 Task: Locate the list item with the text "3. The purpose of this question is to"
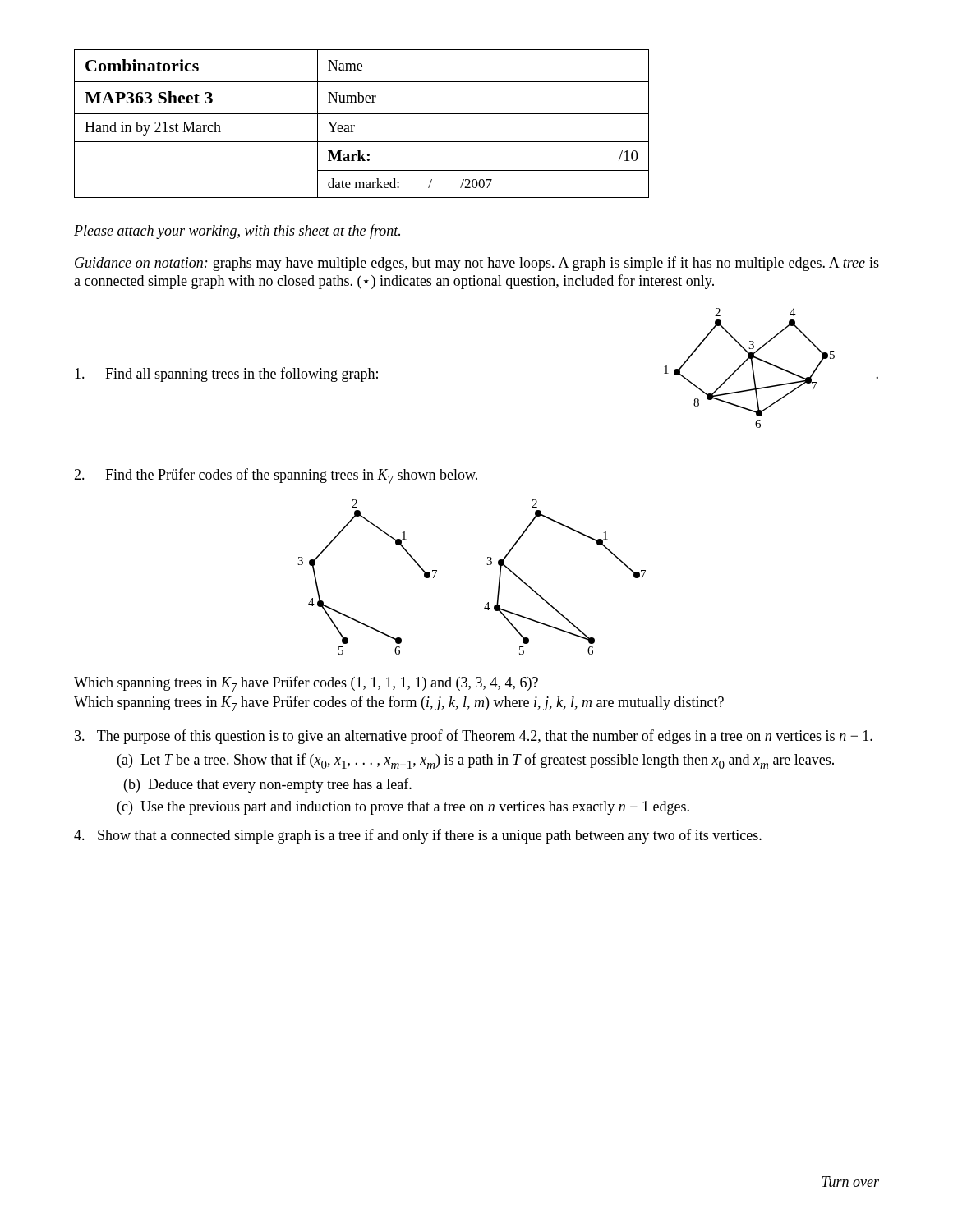click(474, 736)
